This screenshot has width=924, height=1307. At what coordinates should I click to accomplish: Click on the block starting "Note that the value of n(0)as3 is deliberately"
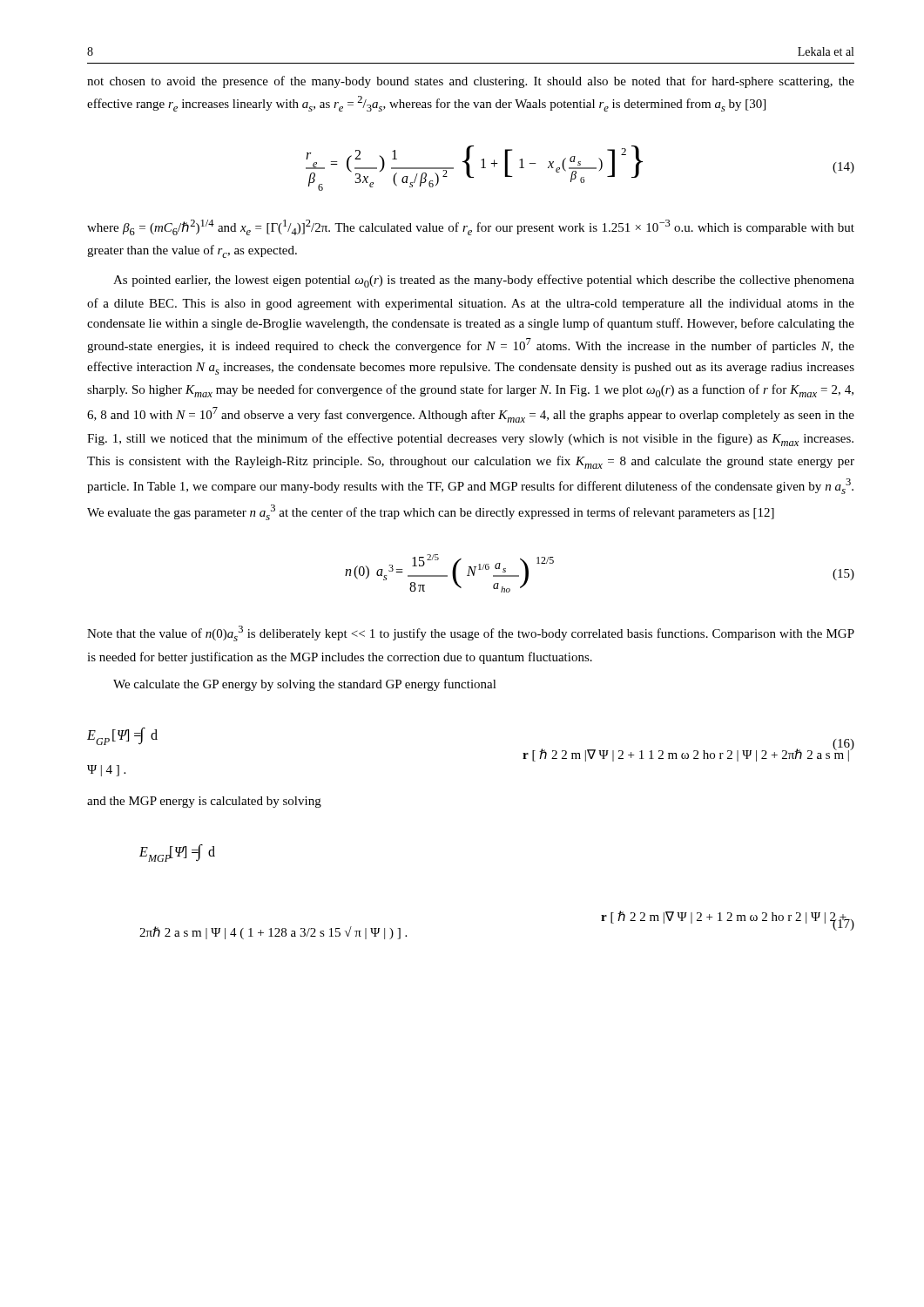(471, 644)
